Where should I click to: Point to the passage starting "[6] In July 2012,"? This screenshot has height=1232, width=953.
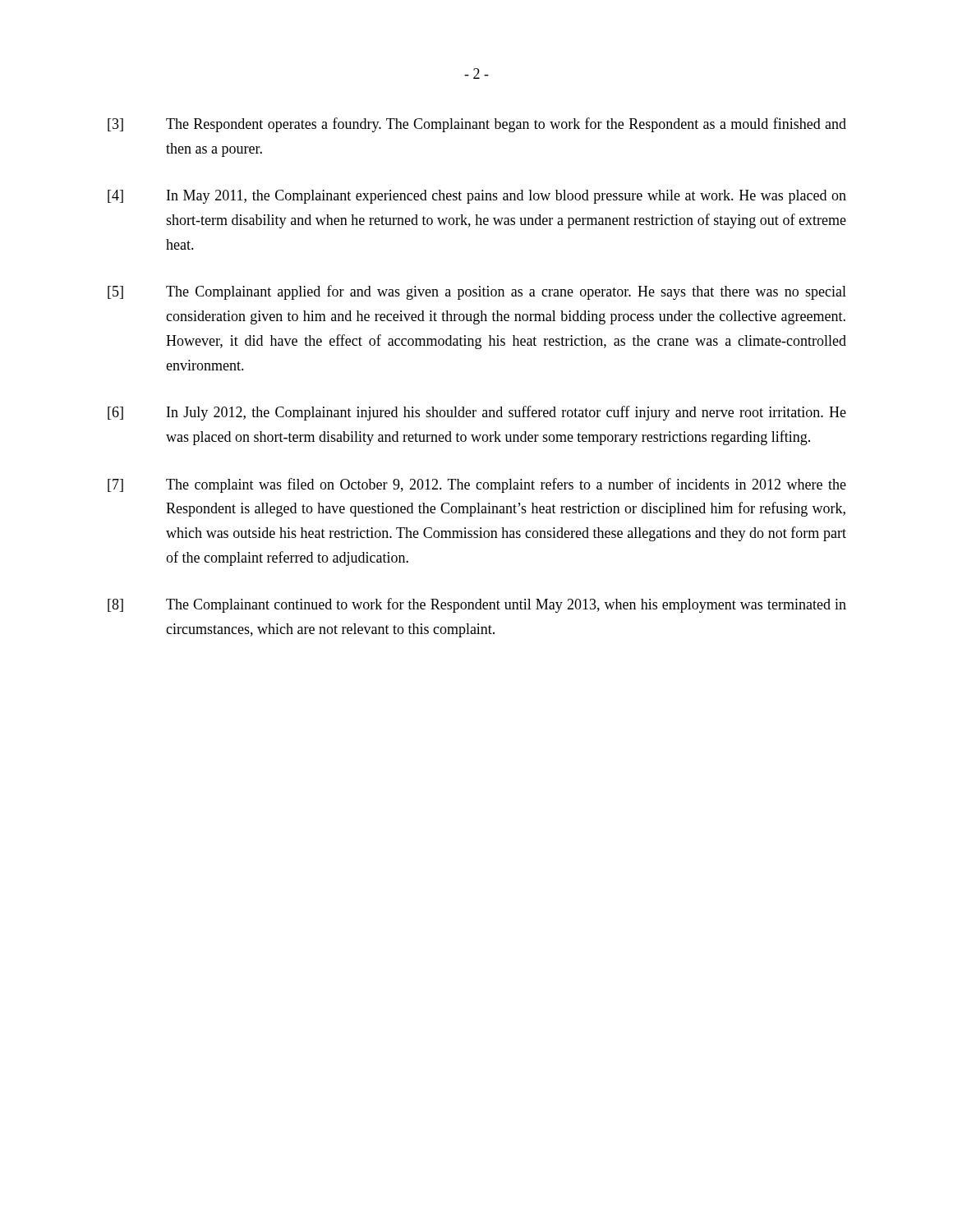pos(476,425)
